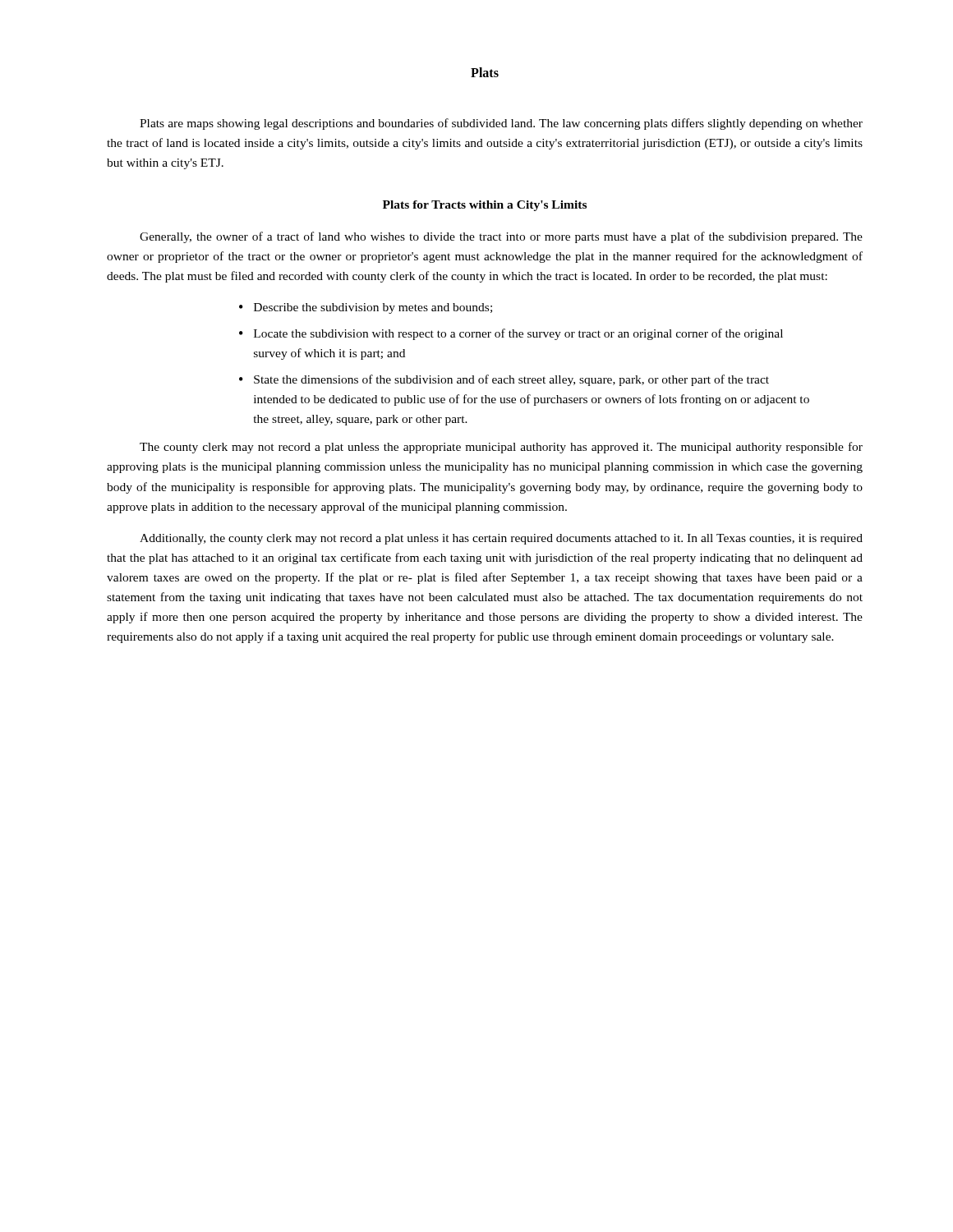Viewport: 953px width, 1232px height.
Task: Locate the element starting "Additionally, the county clerk"
Action: point(485,586)
